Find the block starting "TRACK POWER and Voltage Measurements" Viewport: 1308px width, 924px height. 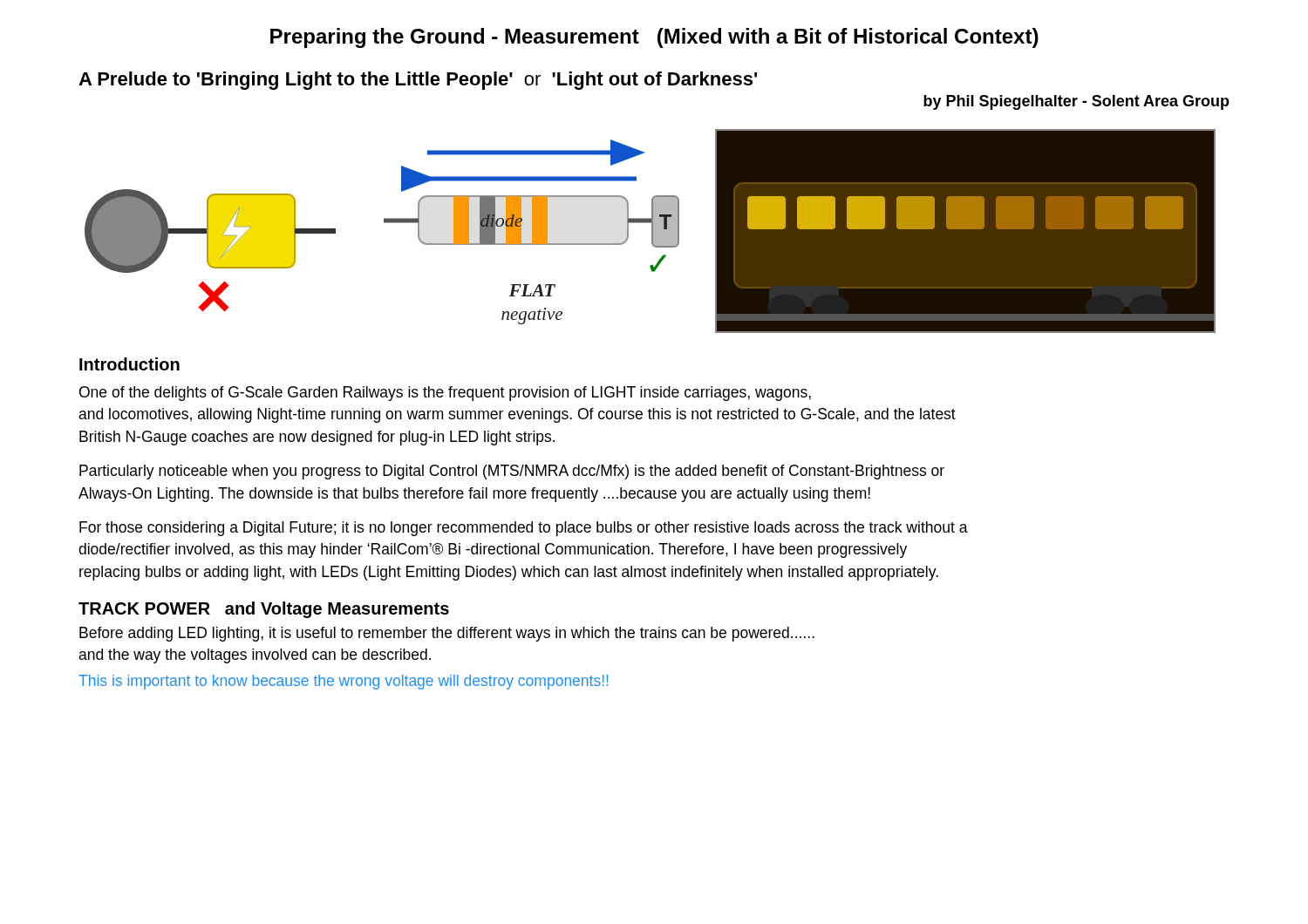click(x=264, y=608)
